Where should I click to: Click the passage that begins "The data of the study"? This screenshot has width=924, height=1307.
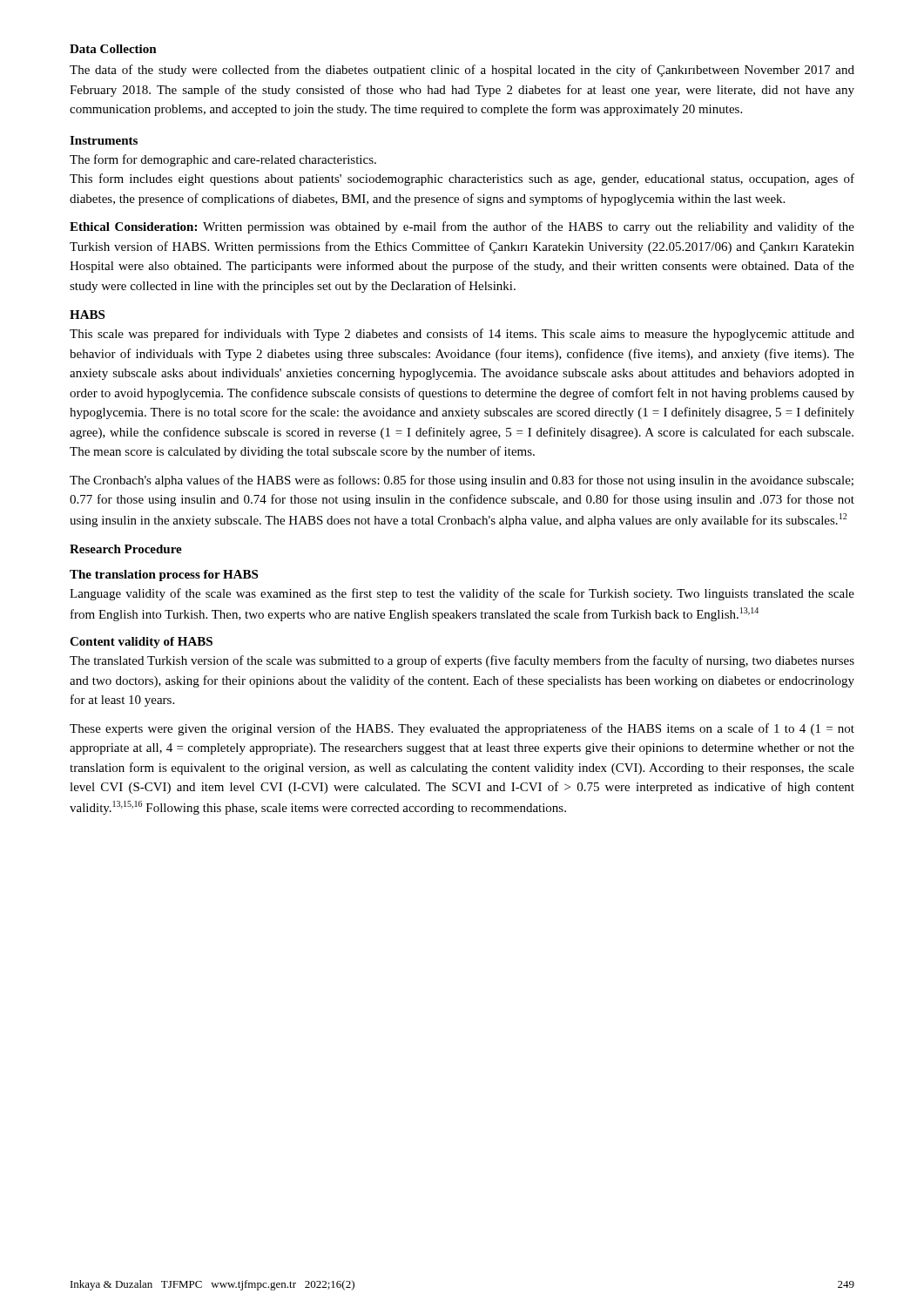462,90
